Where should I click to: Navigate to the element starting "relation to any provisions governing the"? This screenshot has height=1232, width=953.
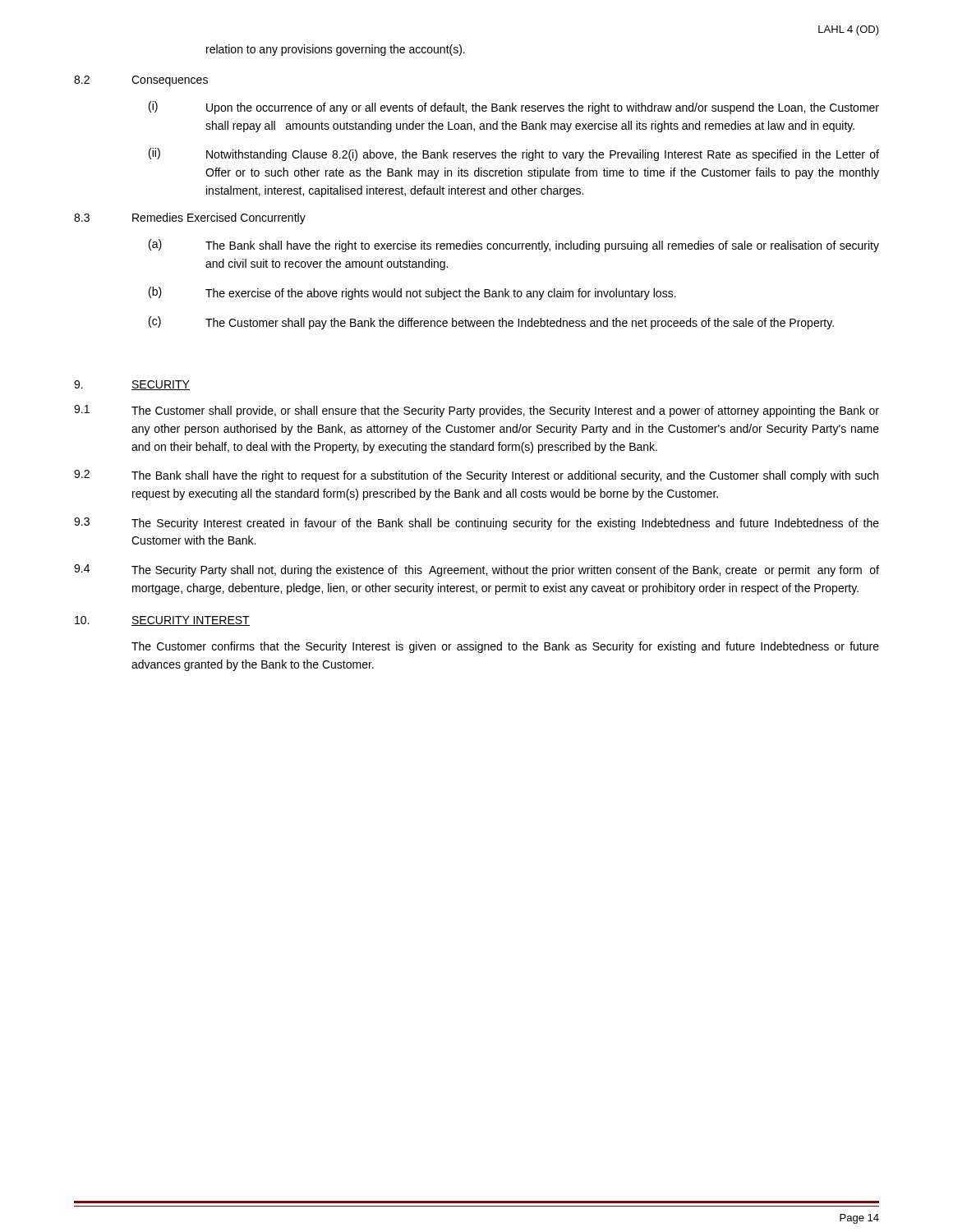[336, 49]
